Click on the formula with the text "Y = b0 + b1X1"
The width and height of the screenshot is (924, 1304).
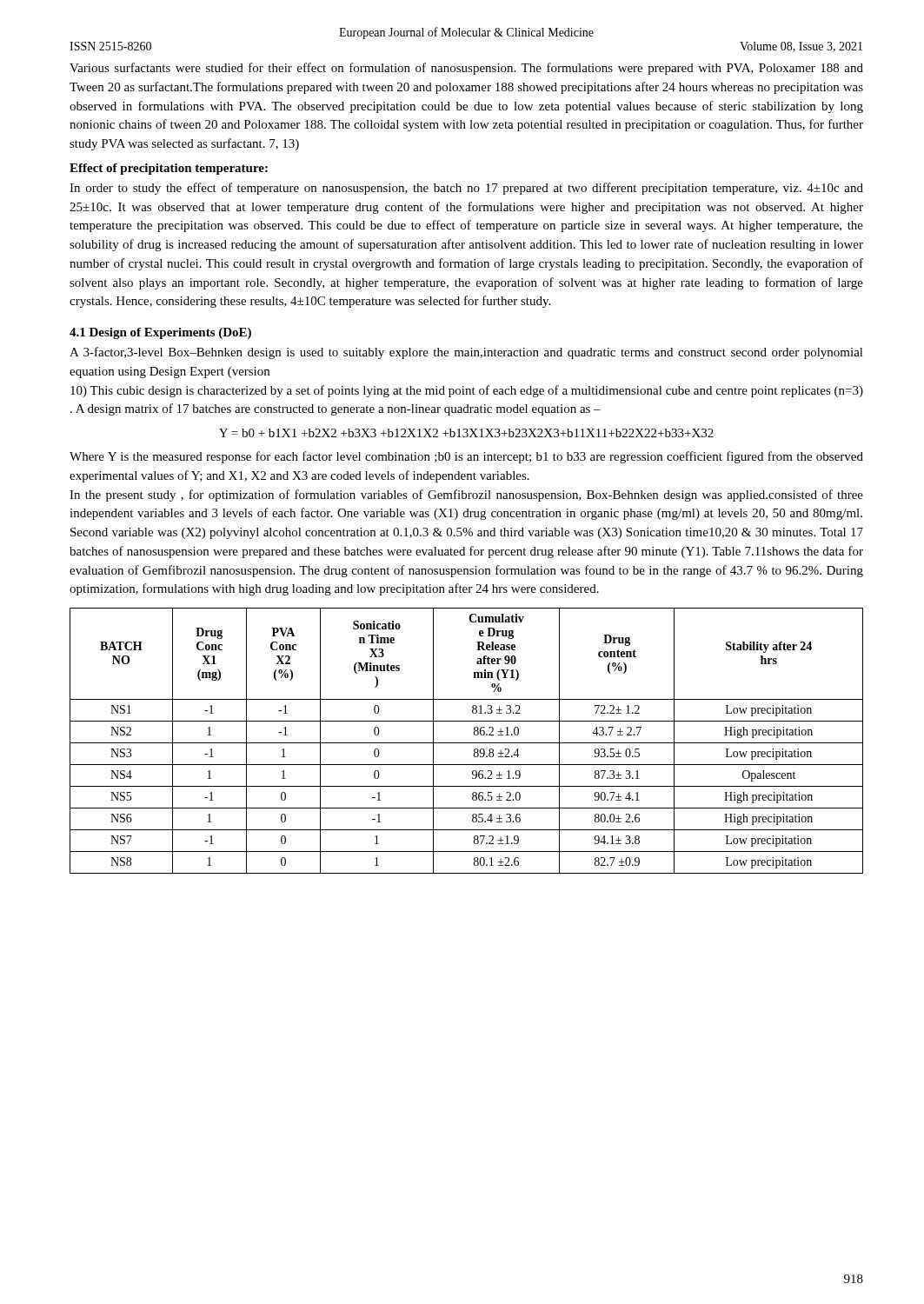466,433
